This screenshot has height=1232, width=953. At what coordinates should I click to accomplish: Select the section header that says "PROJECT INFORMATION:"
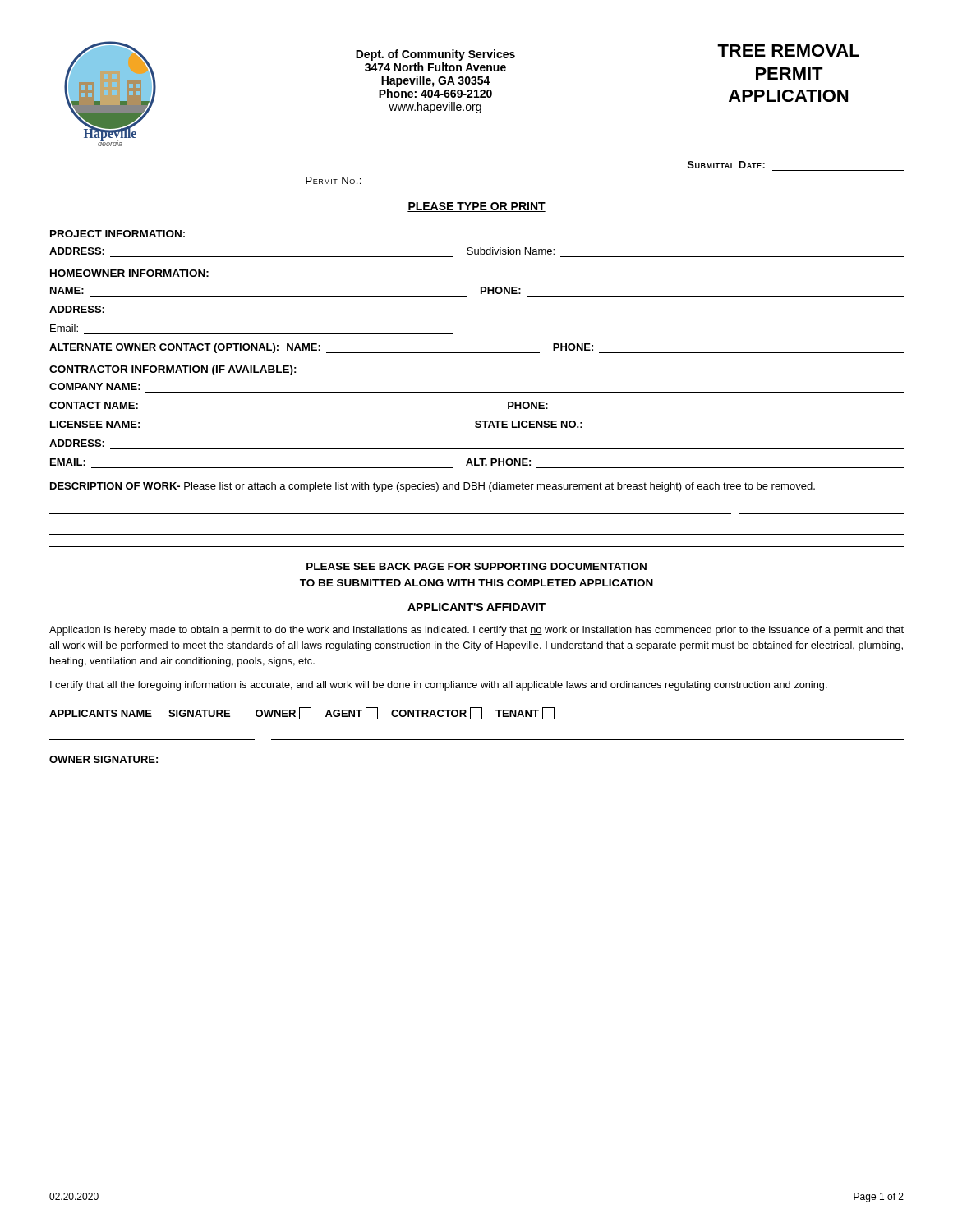coord(118,234)
